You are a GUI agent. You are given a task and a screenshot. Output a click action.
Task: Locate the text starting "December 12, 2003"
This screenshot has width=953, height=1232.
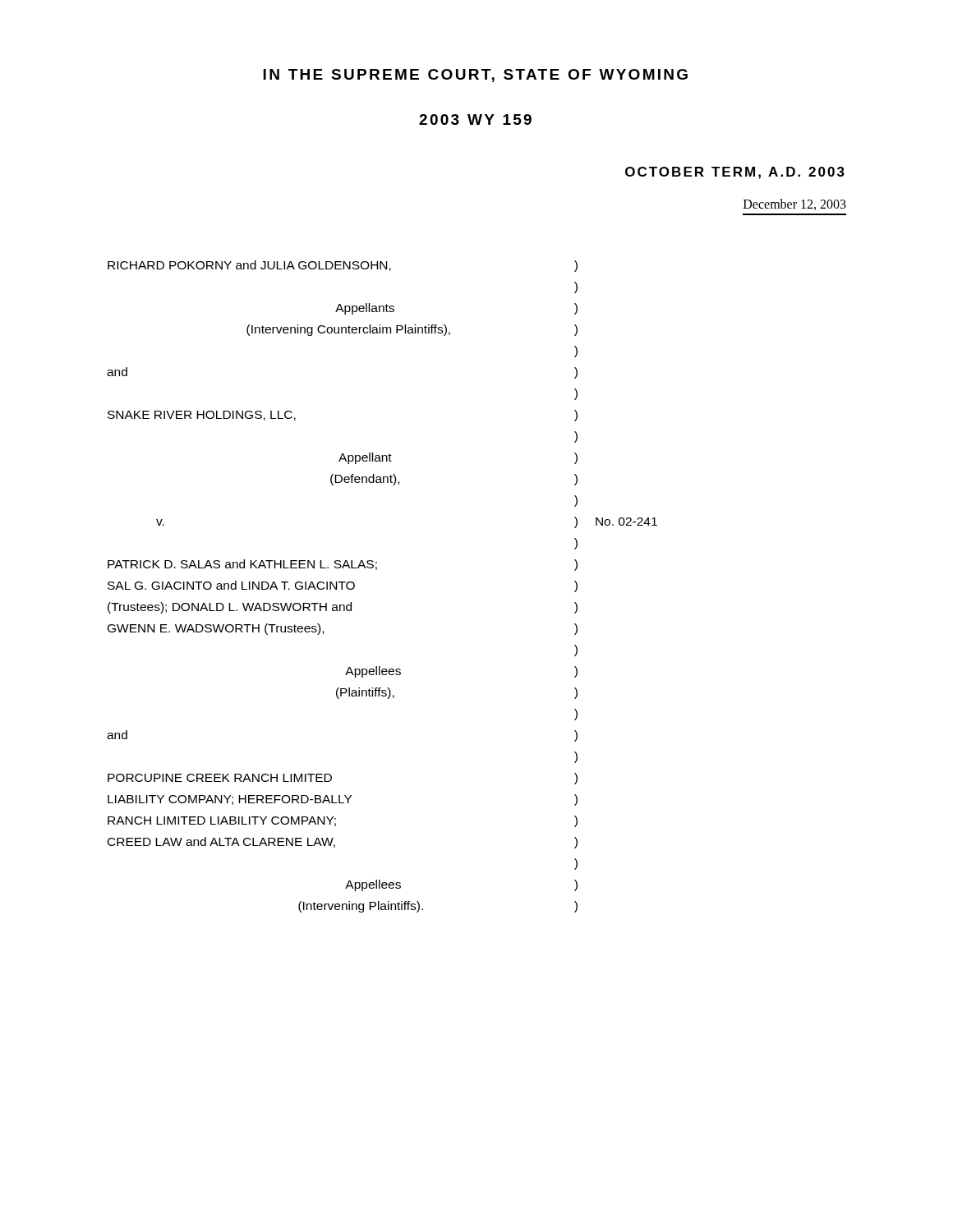pos(795,206)
